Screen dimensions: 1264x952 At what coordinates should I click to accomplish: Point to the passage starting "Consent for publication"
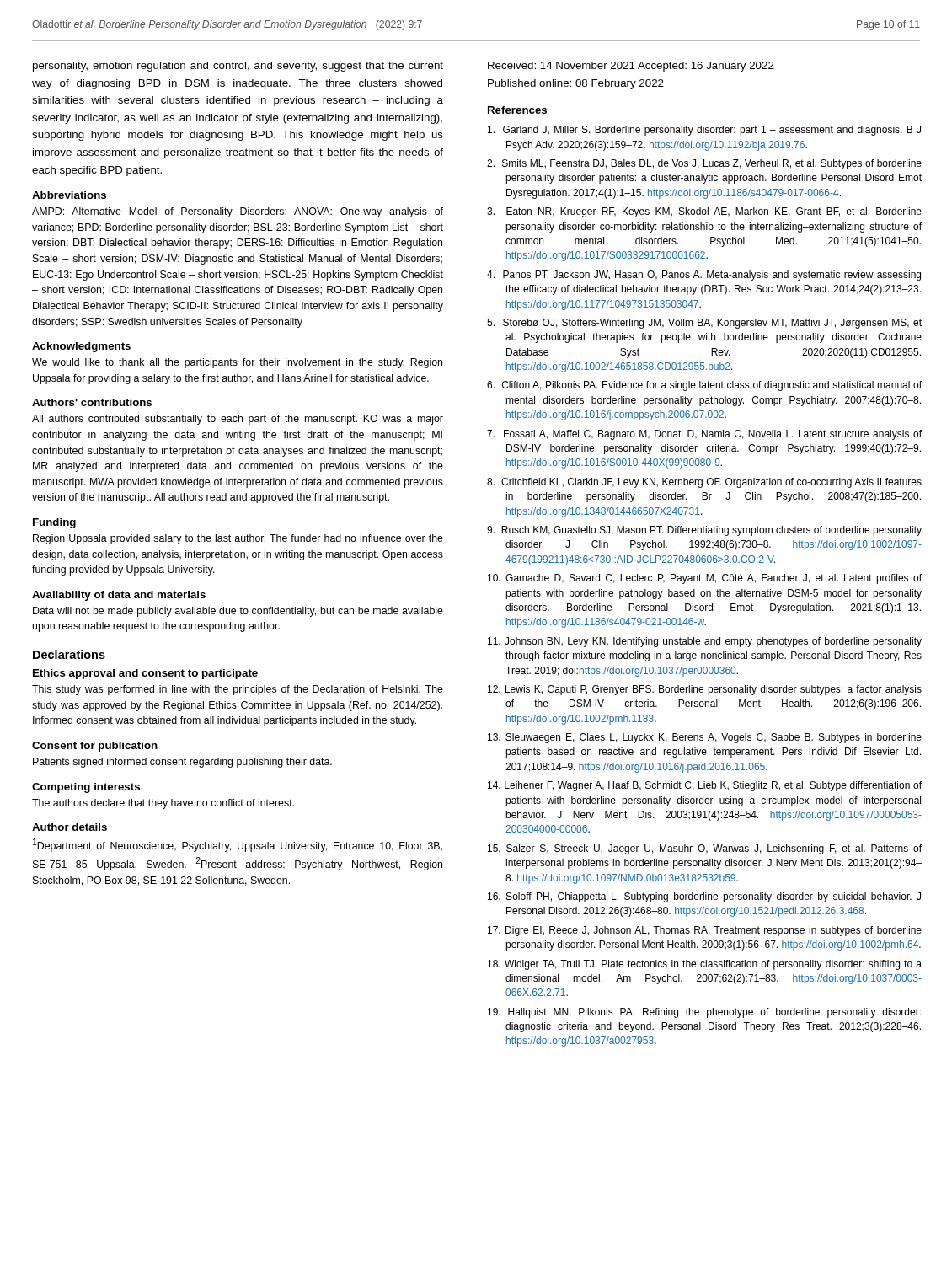point(95,745)
